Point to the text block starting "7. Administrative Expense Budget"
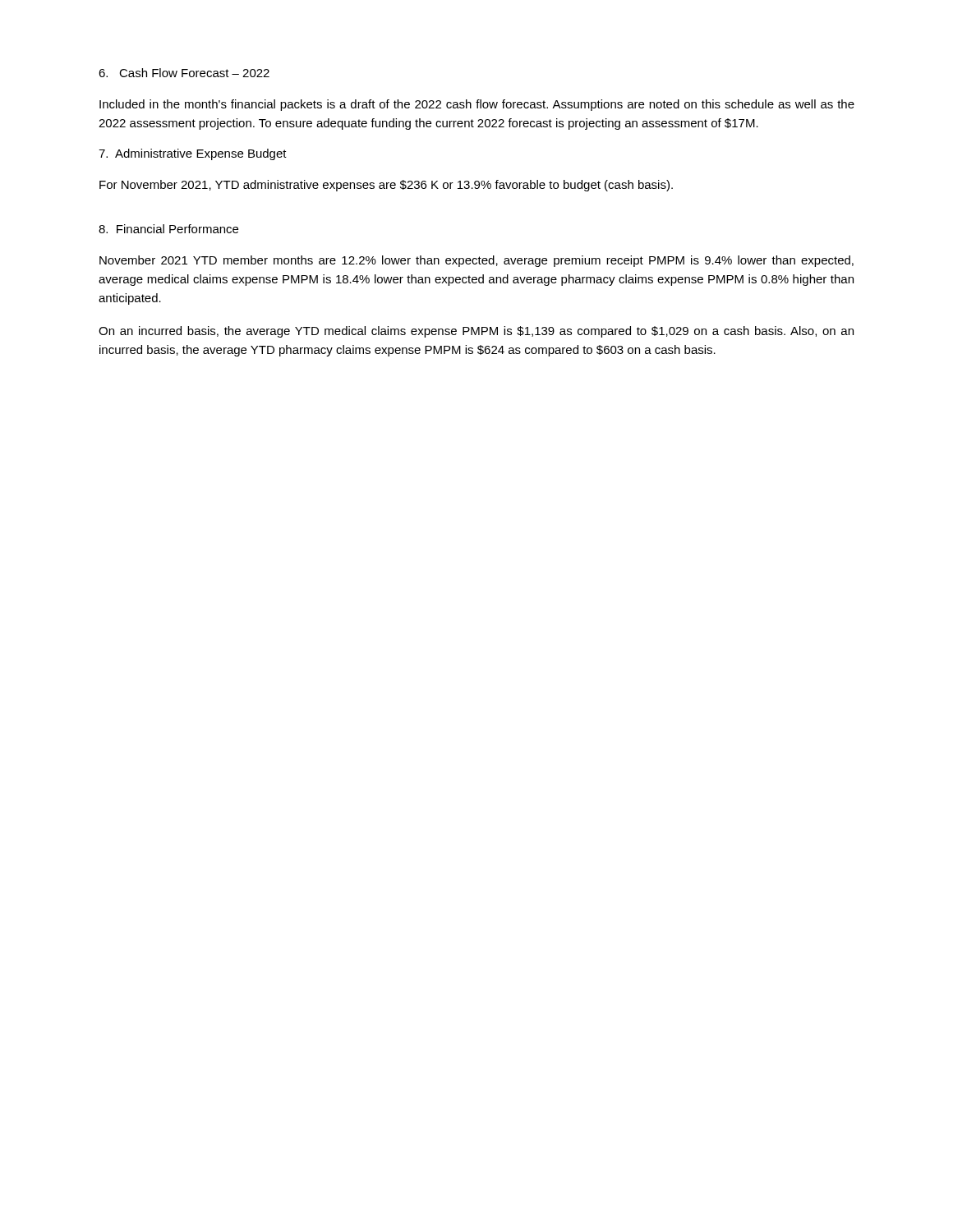The width and height of the screenshot is (953, 1232). click(x=192, y=153)
